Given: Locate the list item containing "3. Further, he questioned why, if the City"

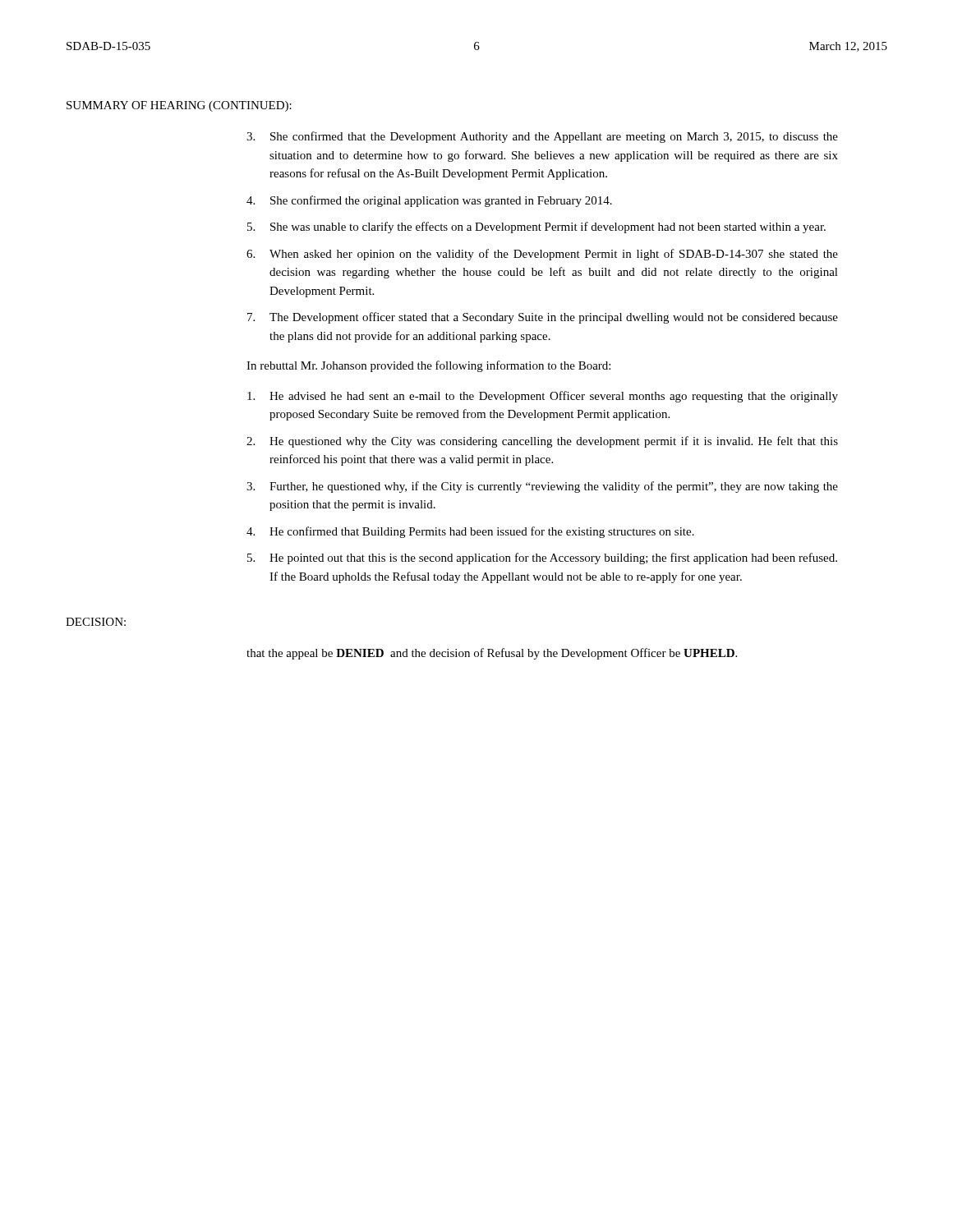Looking at the screenshot, I should click(542, 495).
